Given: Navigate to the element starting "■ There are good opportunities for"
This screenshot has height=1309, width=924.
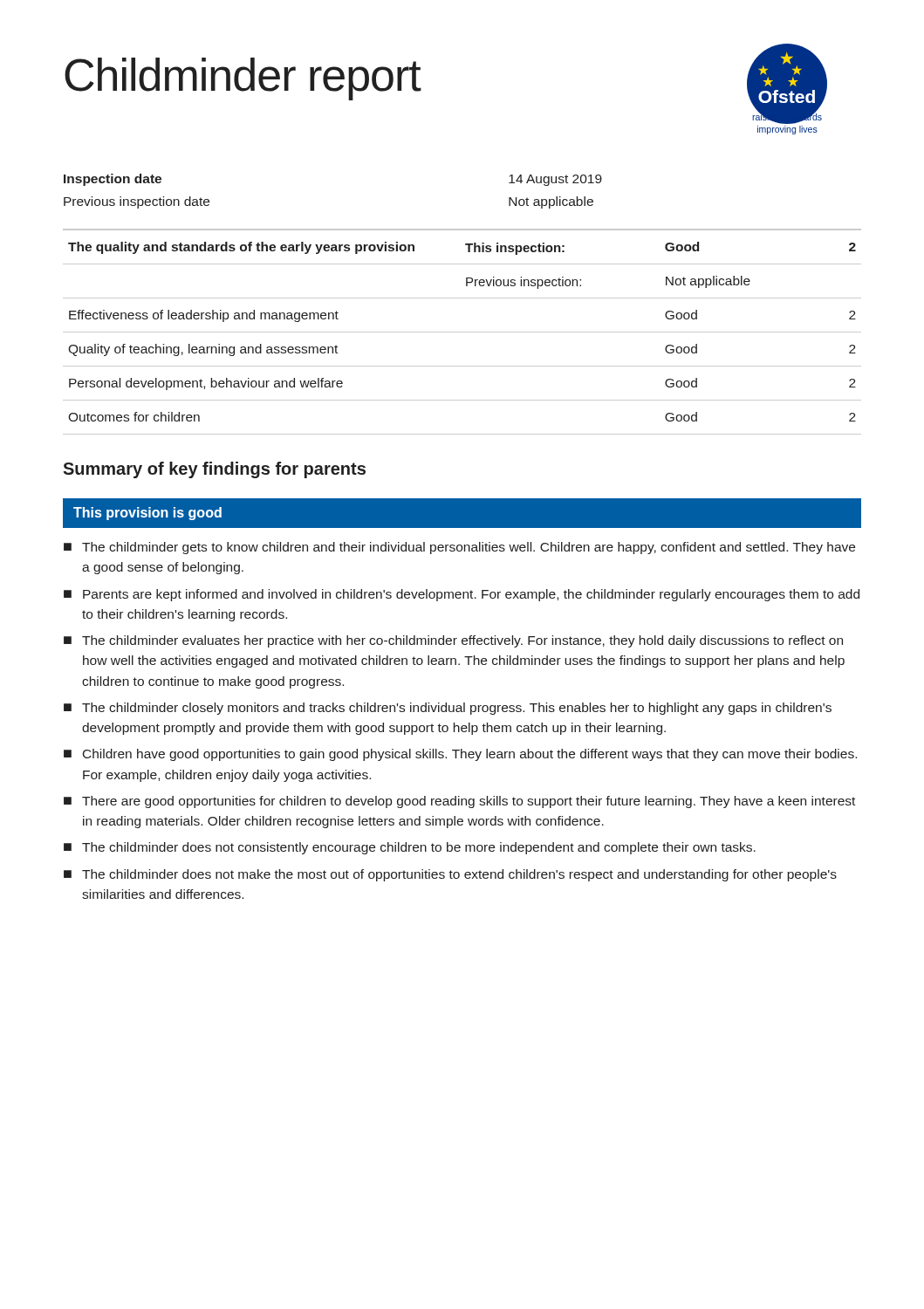Looking at the screenshot, I should [462, 811].
